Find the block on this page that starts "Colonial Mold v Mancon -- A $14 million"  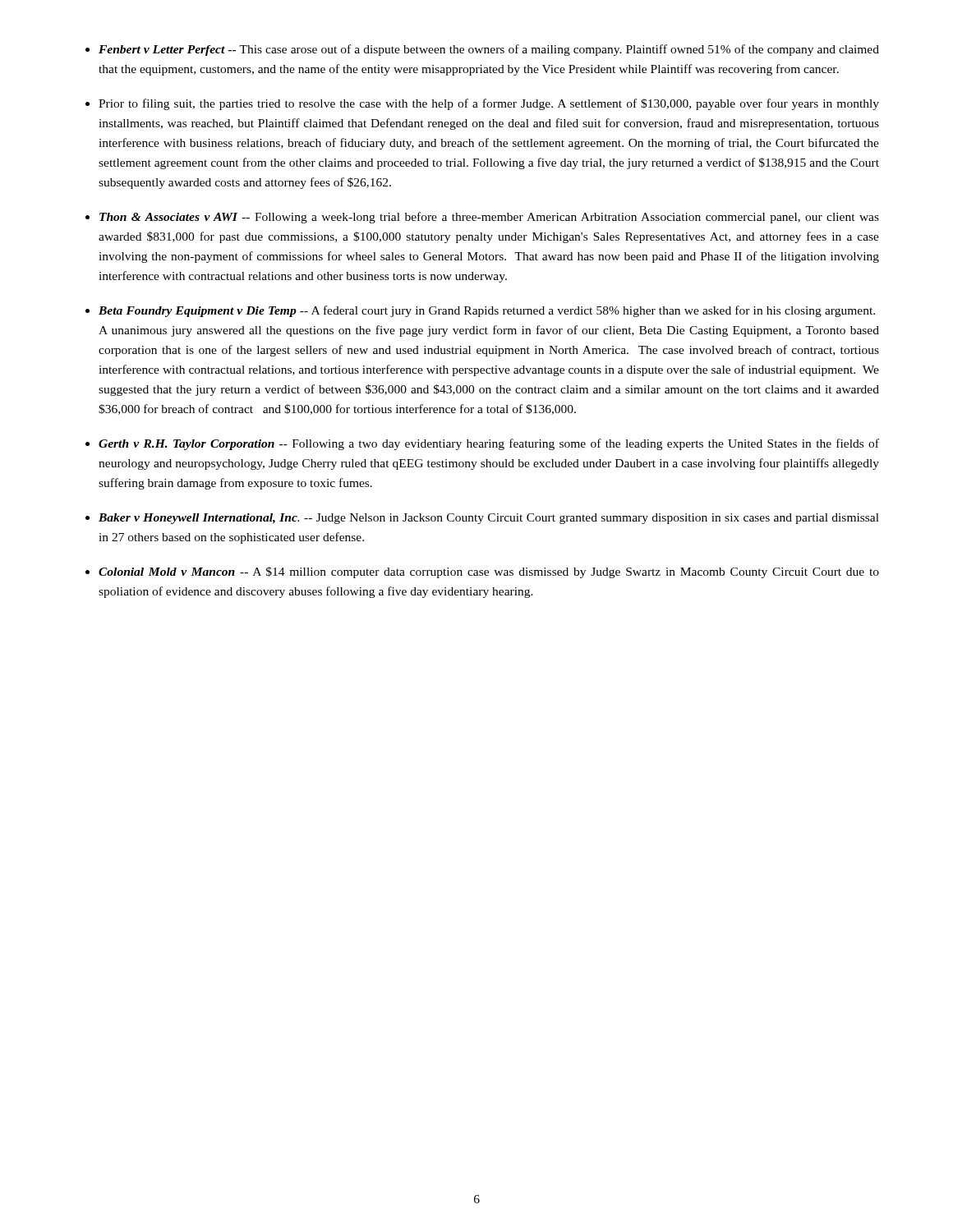click(489, 581)
